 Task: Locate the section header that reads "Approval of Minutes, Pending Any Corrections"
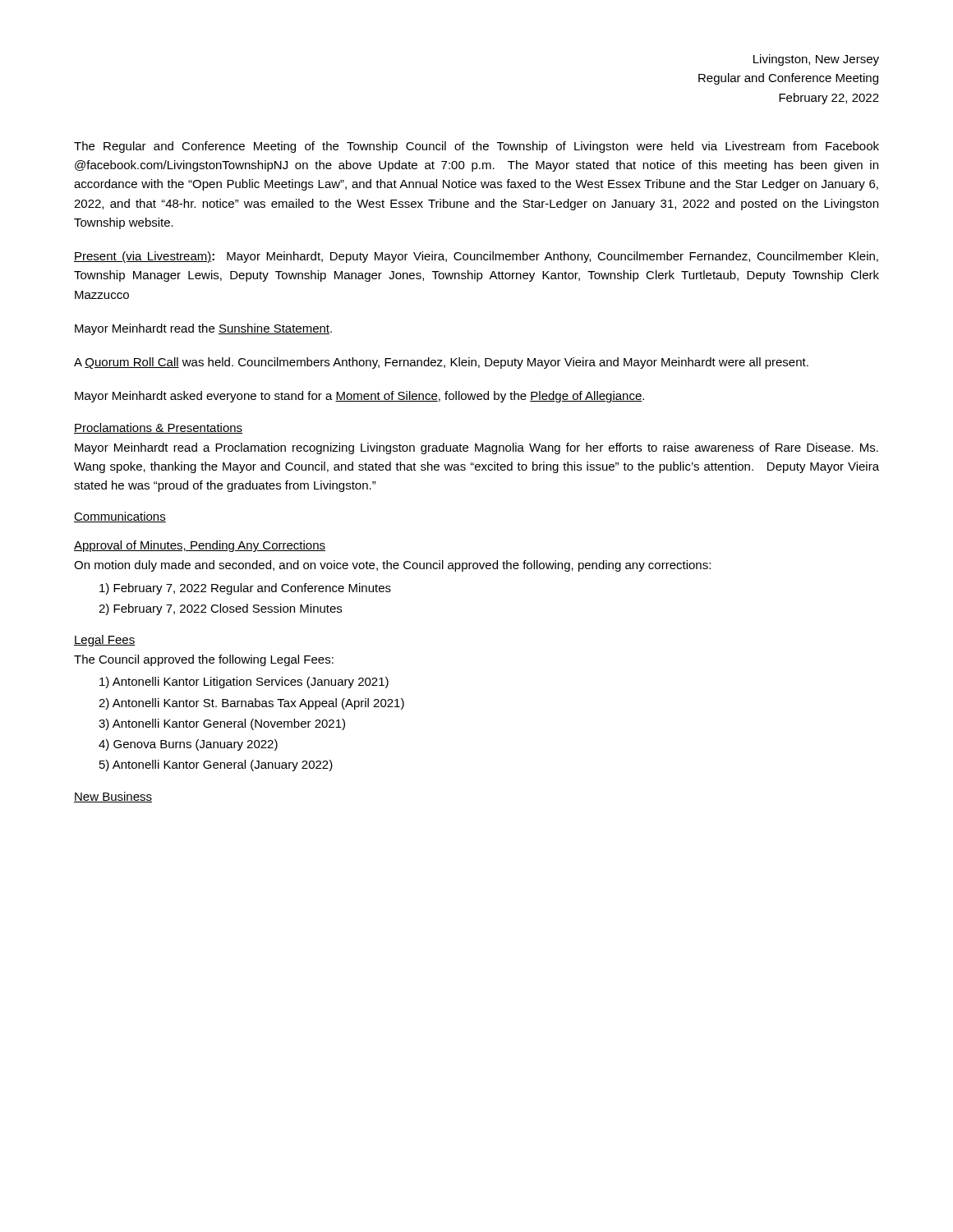point(200,545)
